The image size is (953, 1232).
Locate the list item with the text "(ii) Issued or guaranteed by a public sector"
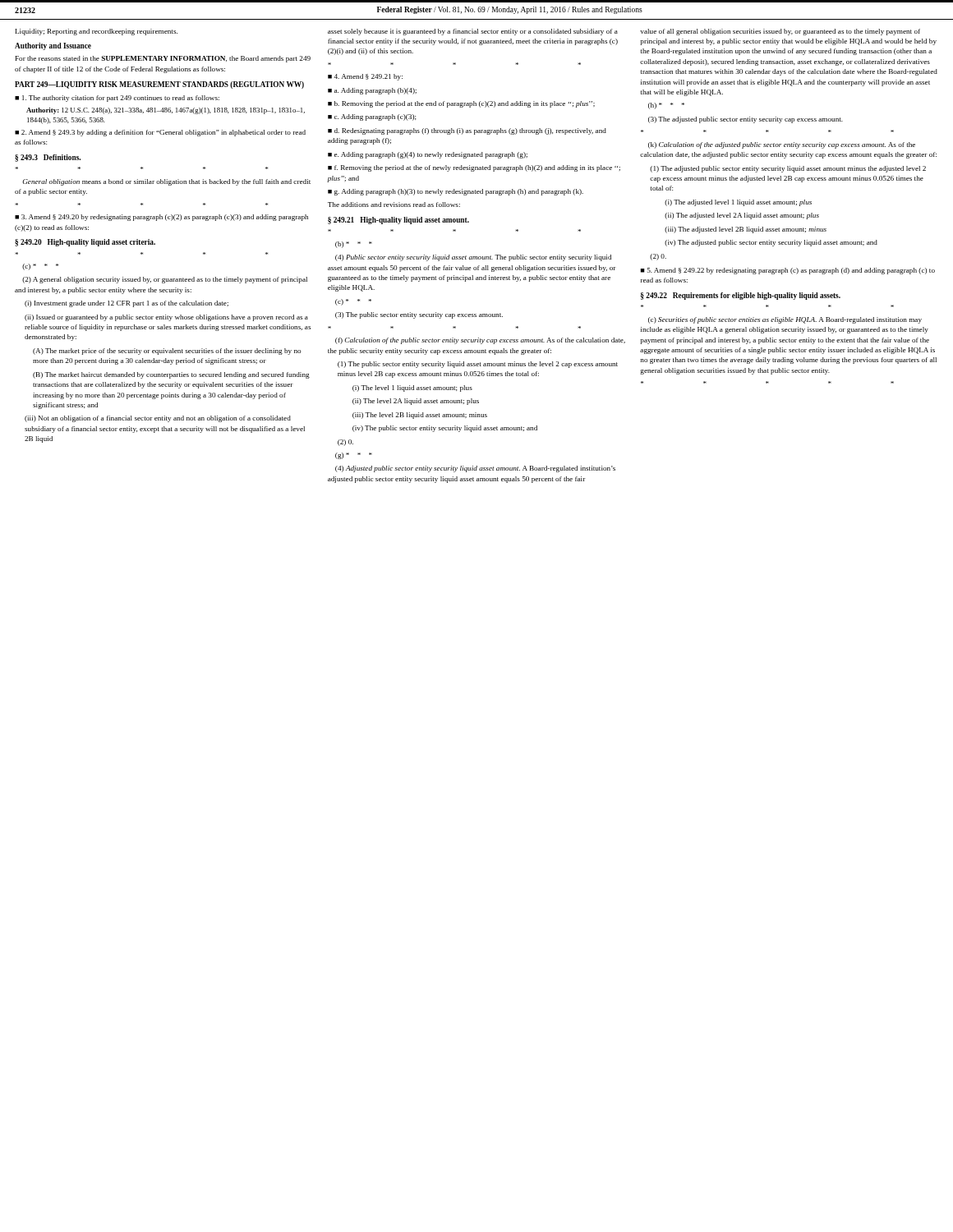coord(164,327)
